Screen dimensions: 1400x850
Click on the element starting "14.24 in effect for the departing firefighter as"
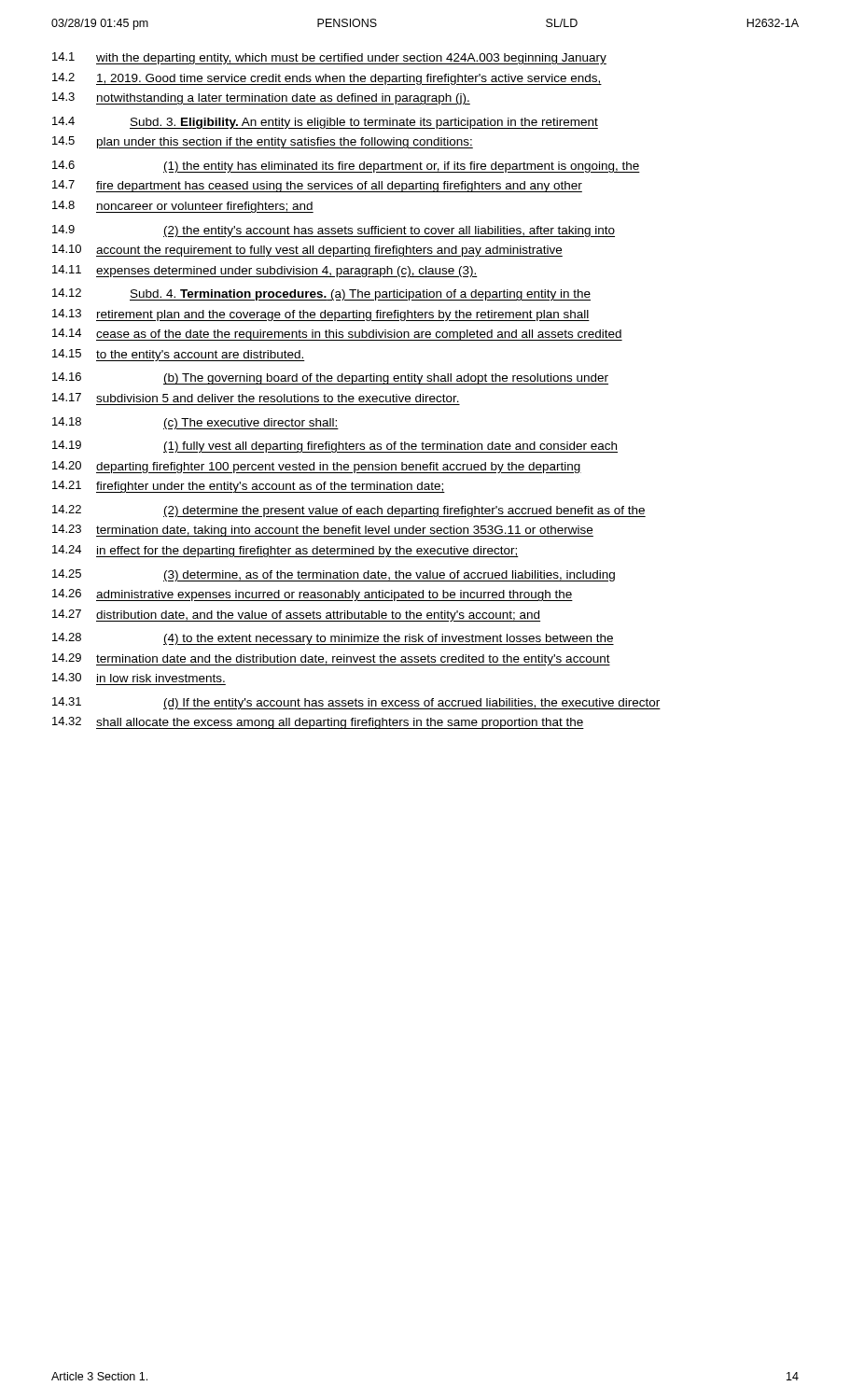(425, 550)
